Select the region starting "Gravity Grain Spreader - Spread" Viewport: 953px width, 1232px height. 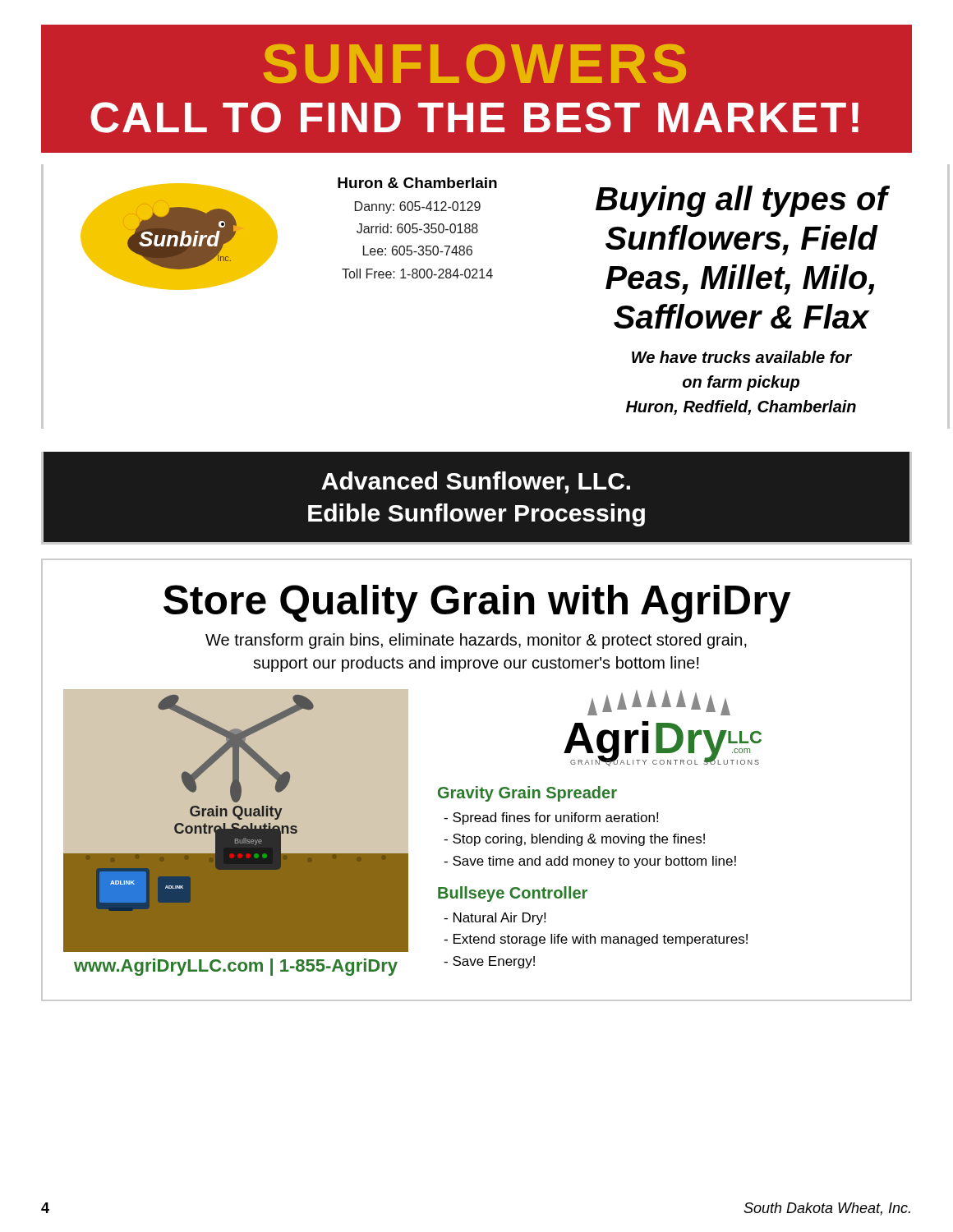pos(665,876)
